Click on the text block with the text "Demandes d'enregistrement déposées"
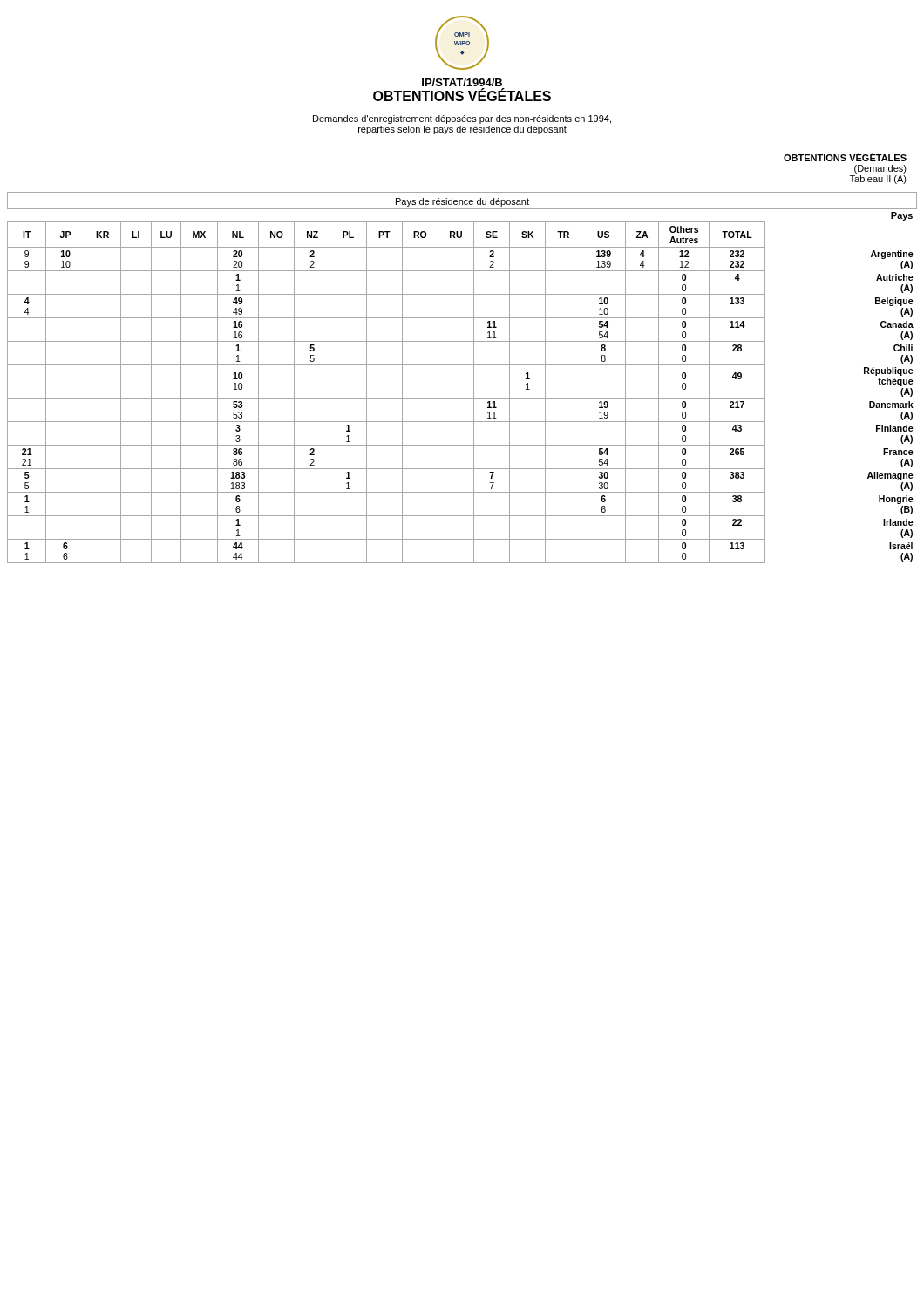 [462, 124]
